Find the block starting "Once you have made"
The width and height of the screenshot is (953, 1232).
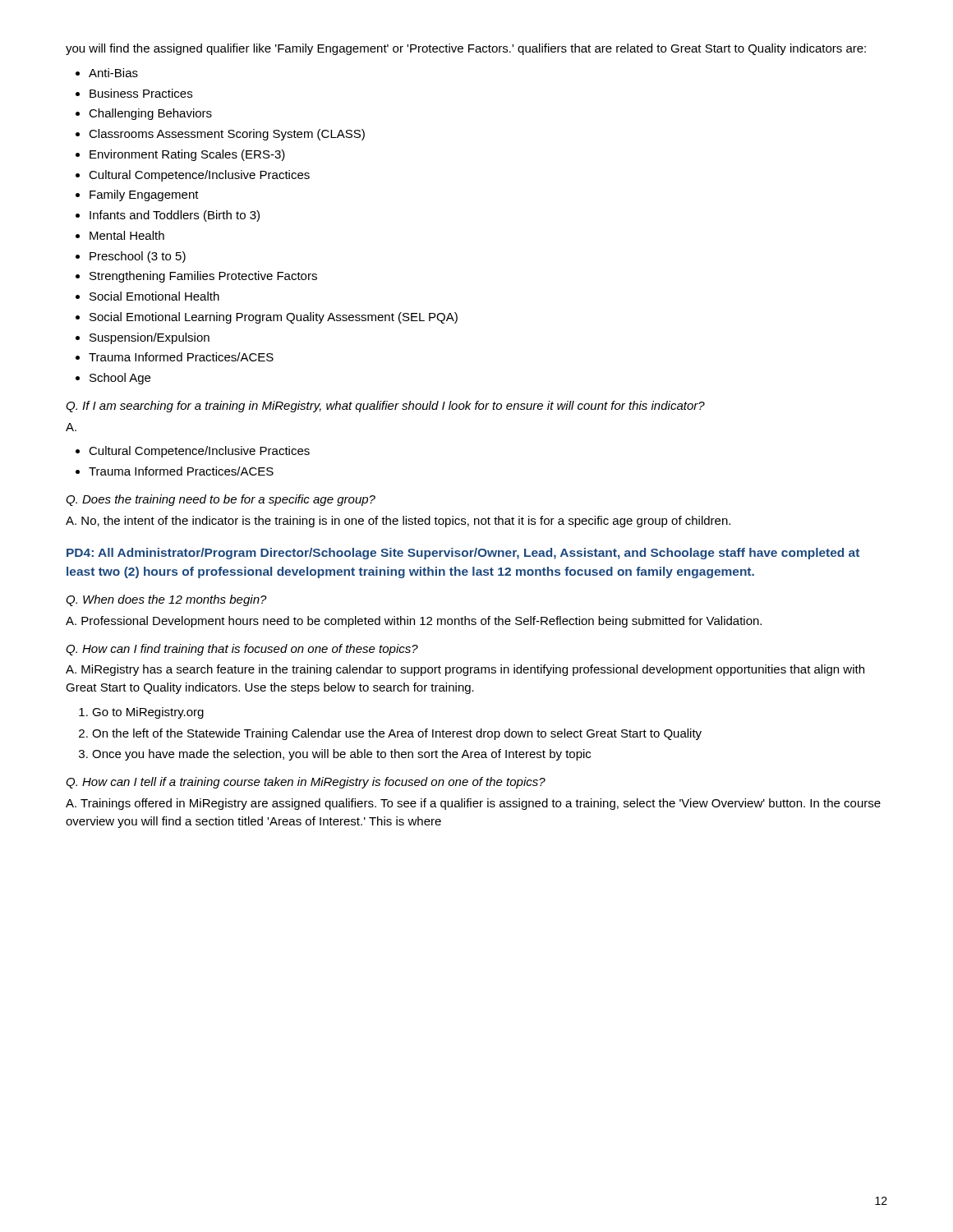[x=342, y=754]
